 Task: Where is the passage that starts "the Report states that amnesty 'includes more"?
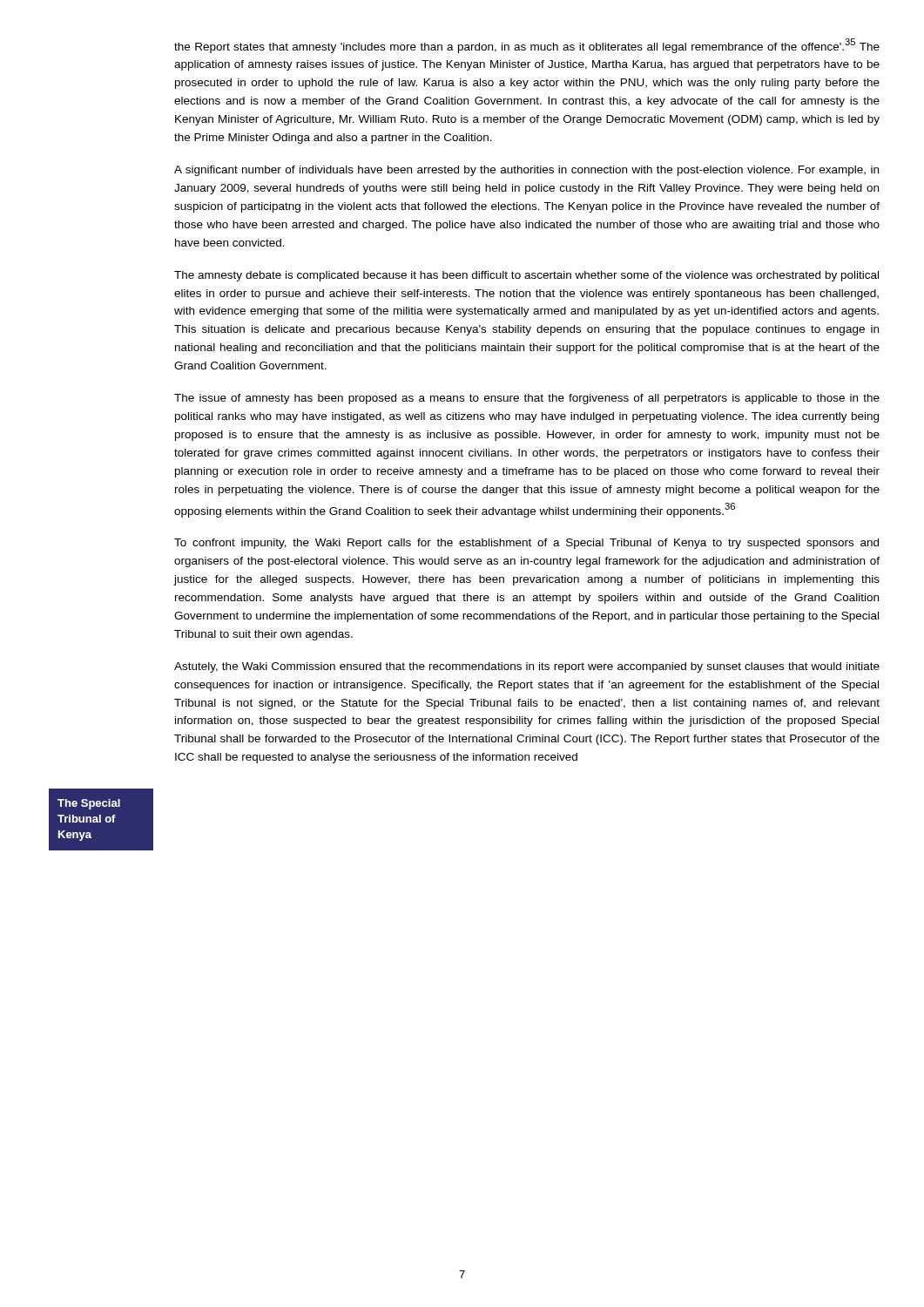[x=527, y=90]
